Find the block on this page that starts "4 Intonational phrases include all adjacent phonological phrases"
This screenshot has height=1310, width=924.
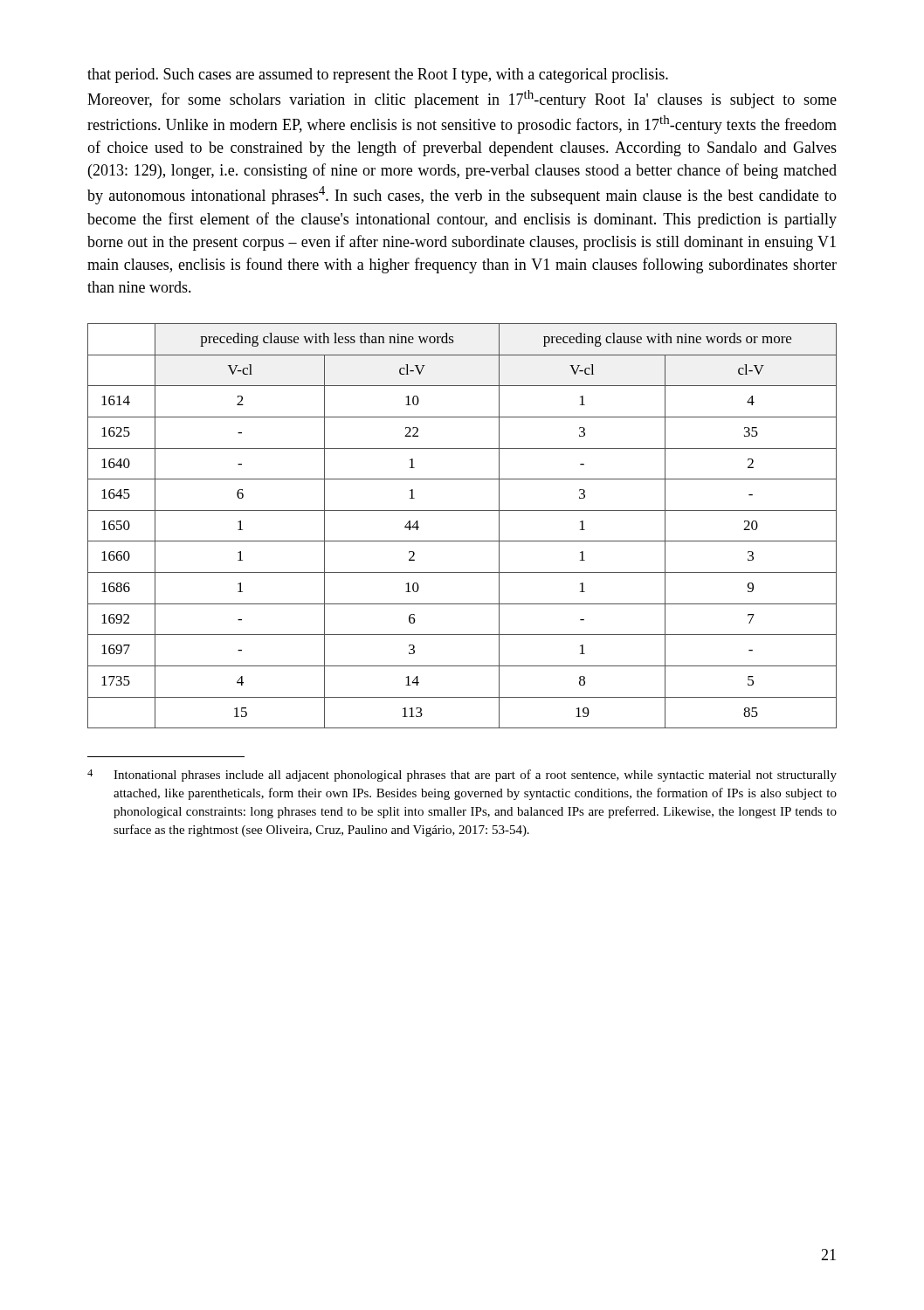[x=462, y=801]
